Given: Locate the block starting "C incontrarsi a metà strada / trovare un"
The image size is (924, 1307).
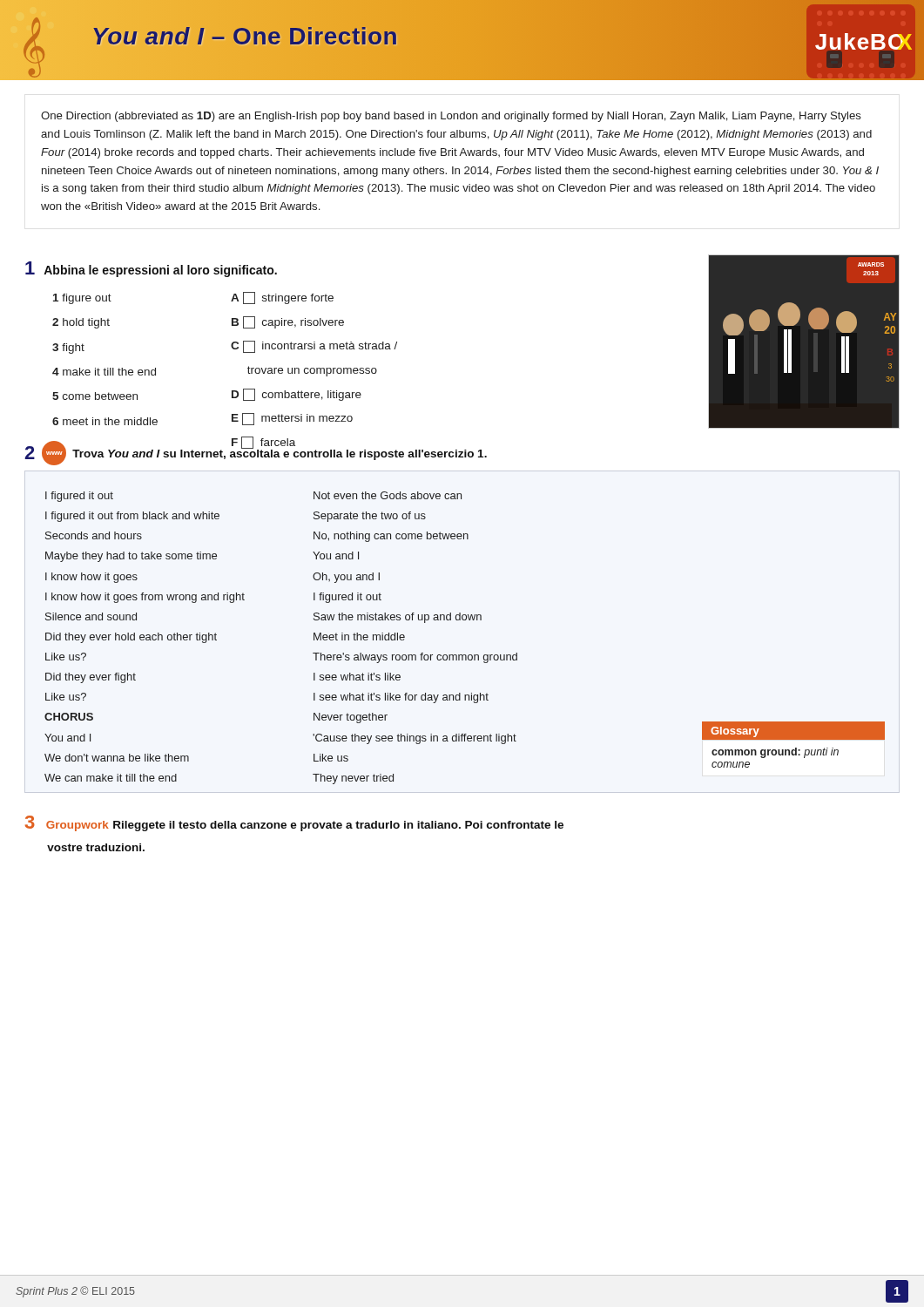Looking at the screenshot, I should [x=314, y=358].
